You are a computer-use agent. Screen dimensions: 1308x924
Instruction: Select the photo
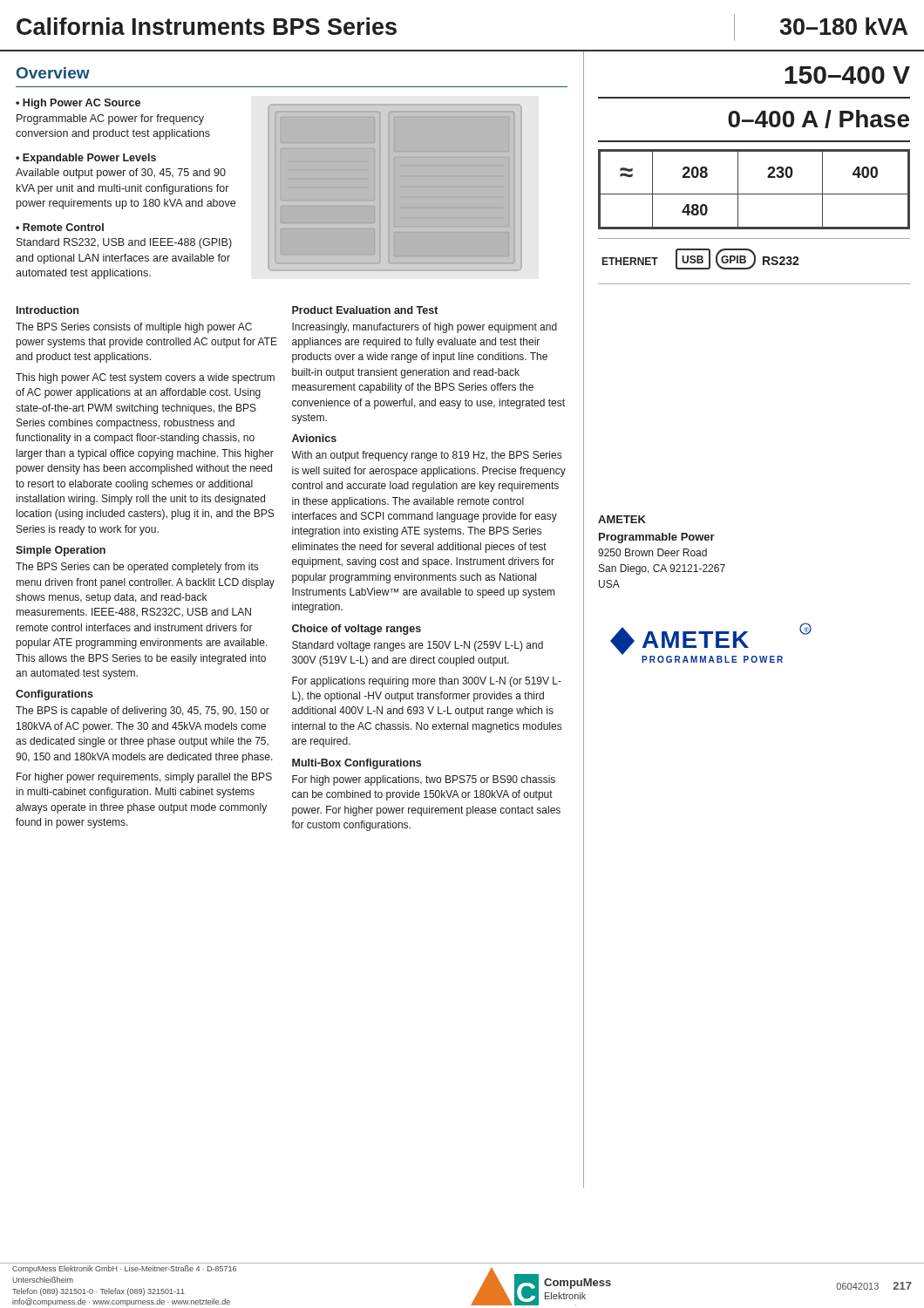(399, 193)
